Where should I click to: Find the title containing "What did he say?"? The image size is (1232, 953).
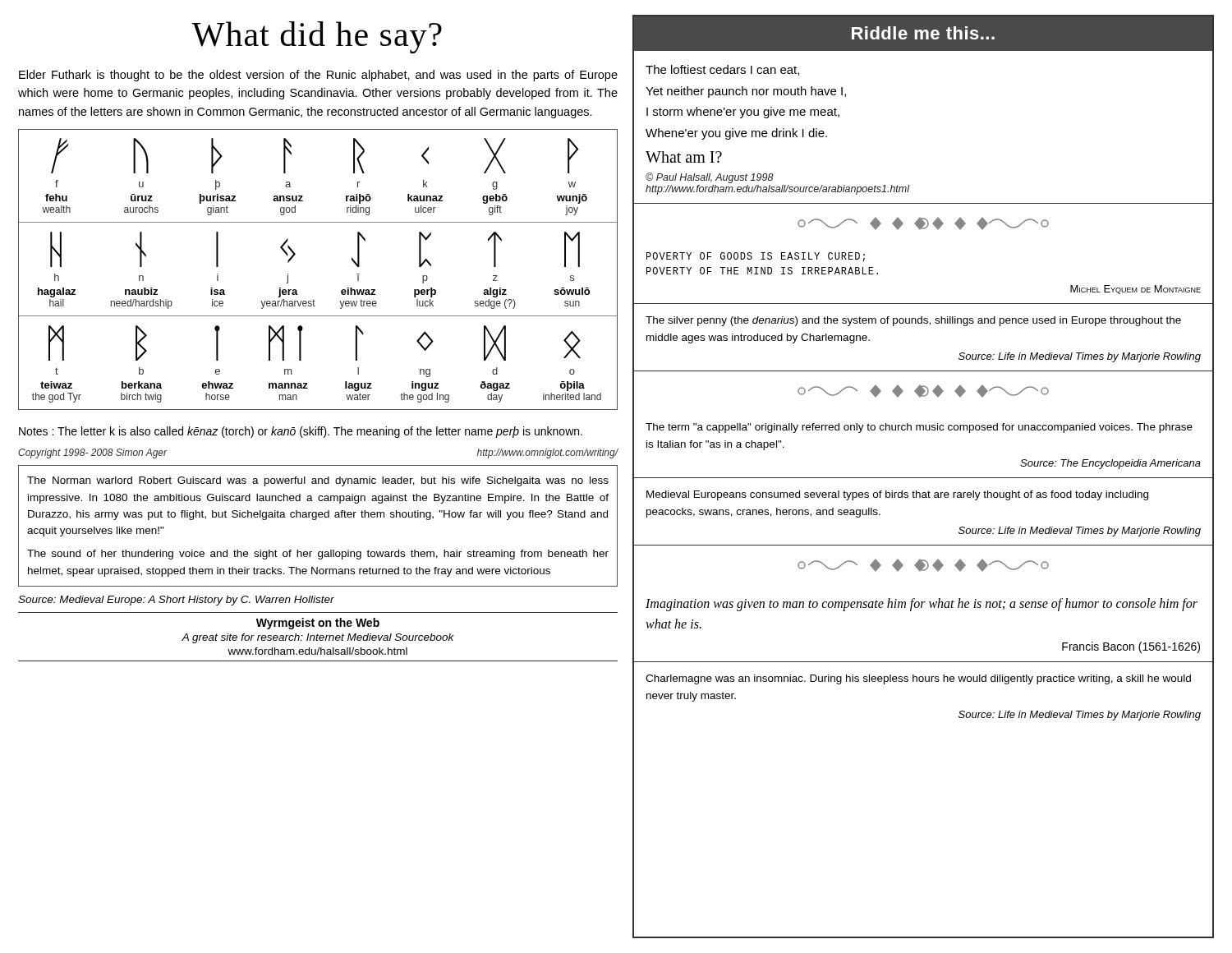pyautogui.click(x=318, y=34)
